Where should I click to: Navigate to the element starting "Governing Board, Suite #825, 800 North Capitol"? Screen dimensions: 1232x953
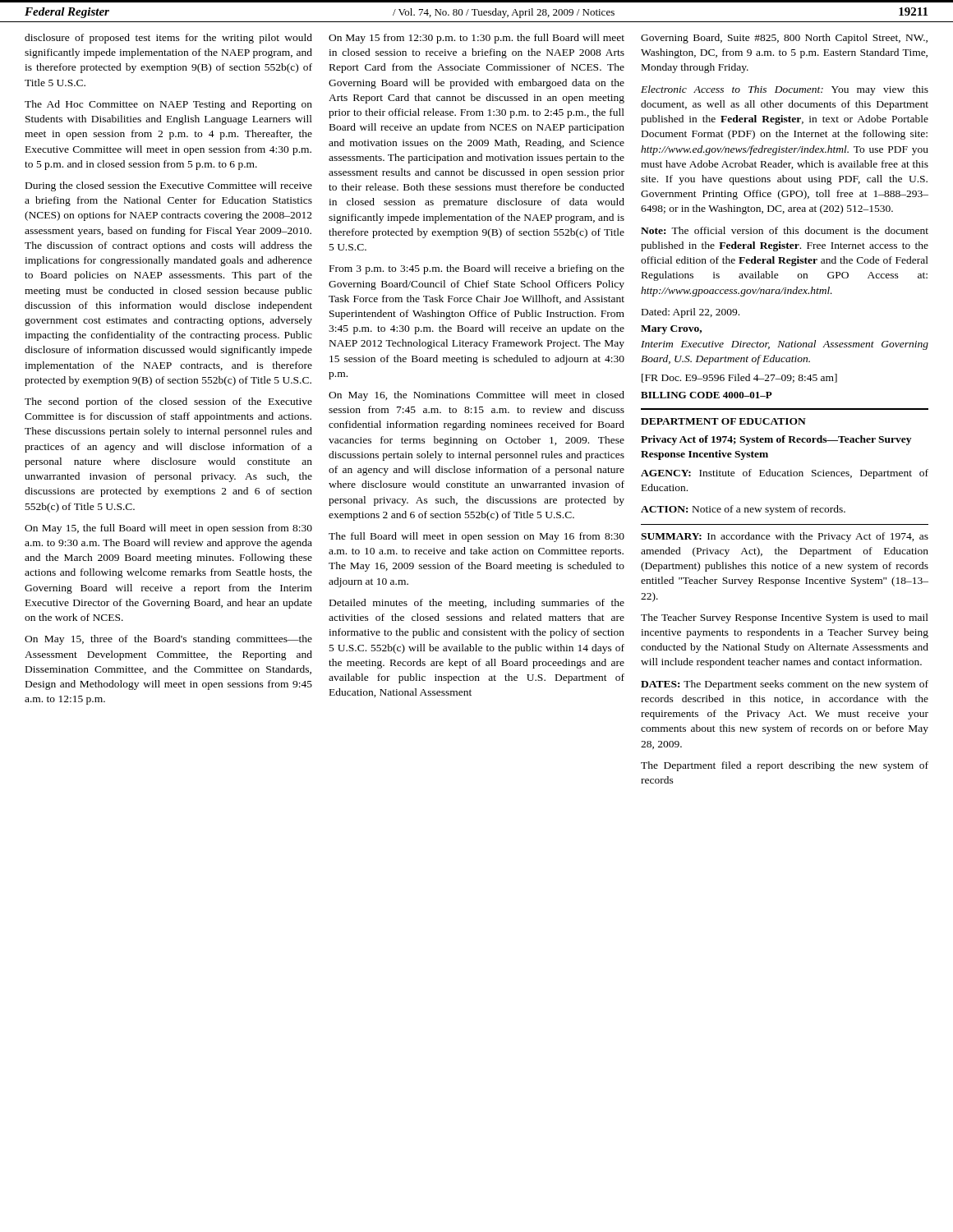[785, 164]
